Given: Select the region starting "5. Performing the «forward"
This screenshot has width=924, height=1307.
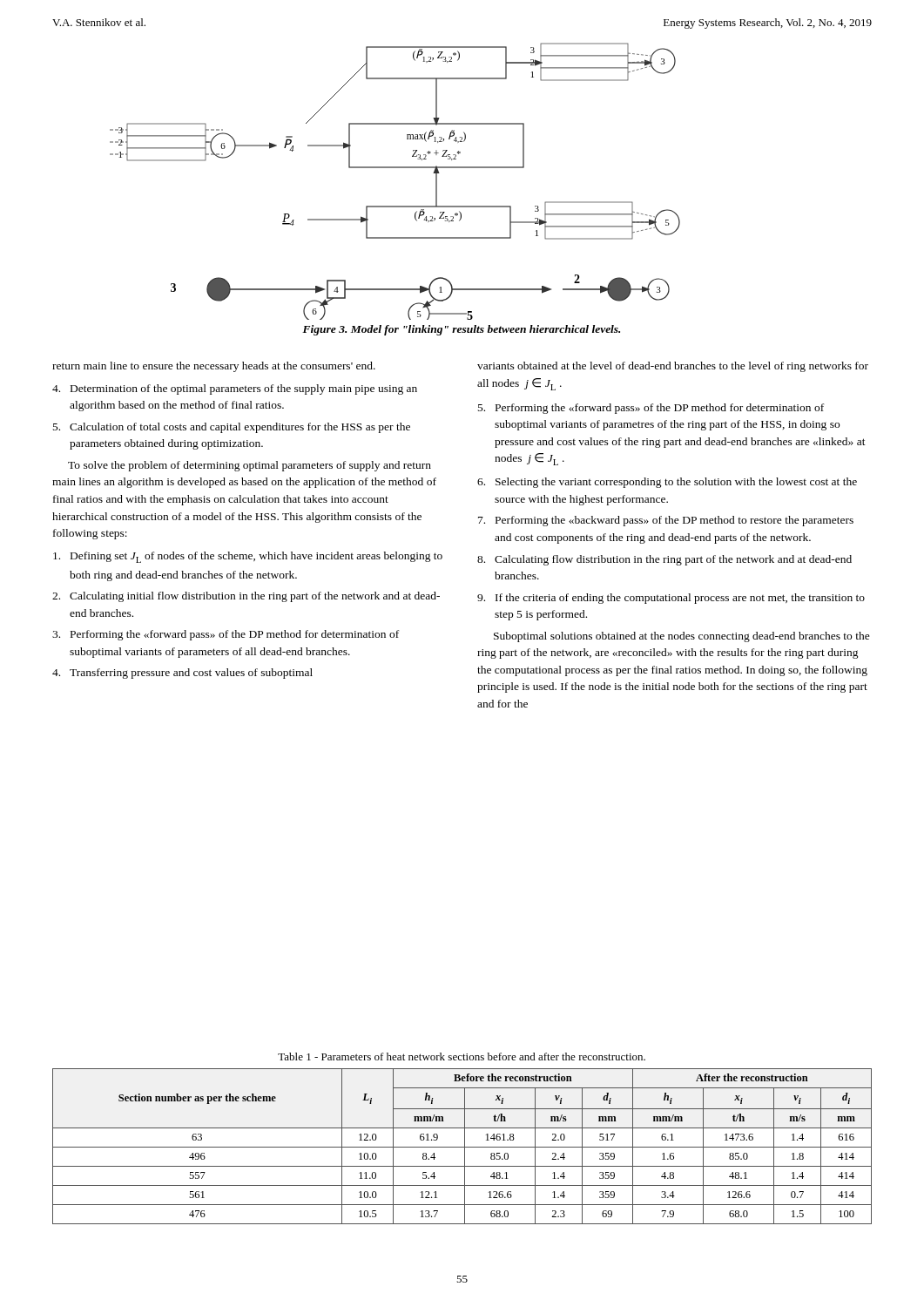Looking at the screenshot, I should tap(674, 434).
